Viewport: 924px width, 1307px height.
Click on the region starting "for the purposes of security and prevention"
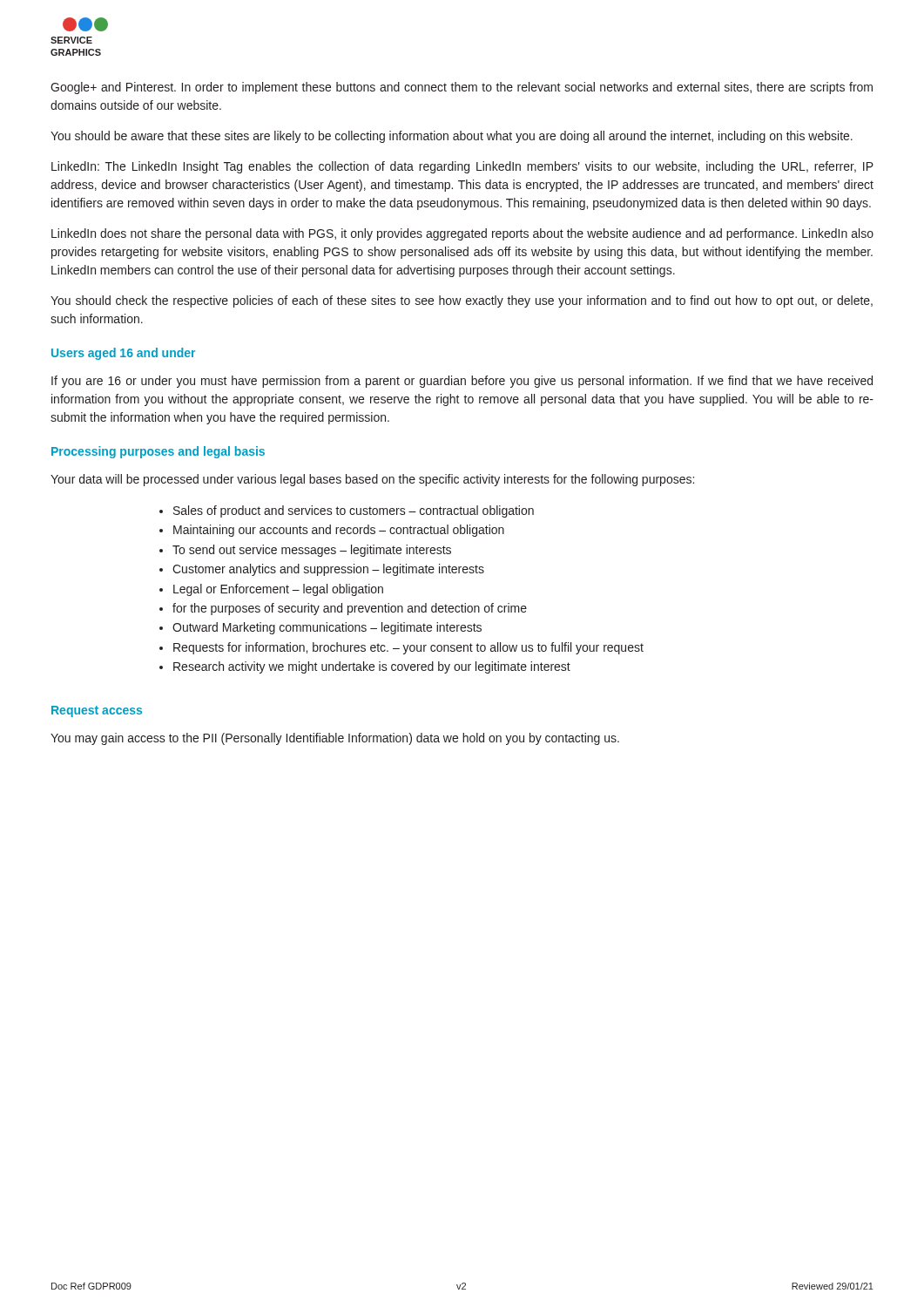click(x=350, y=608)
